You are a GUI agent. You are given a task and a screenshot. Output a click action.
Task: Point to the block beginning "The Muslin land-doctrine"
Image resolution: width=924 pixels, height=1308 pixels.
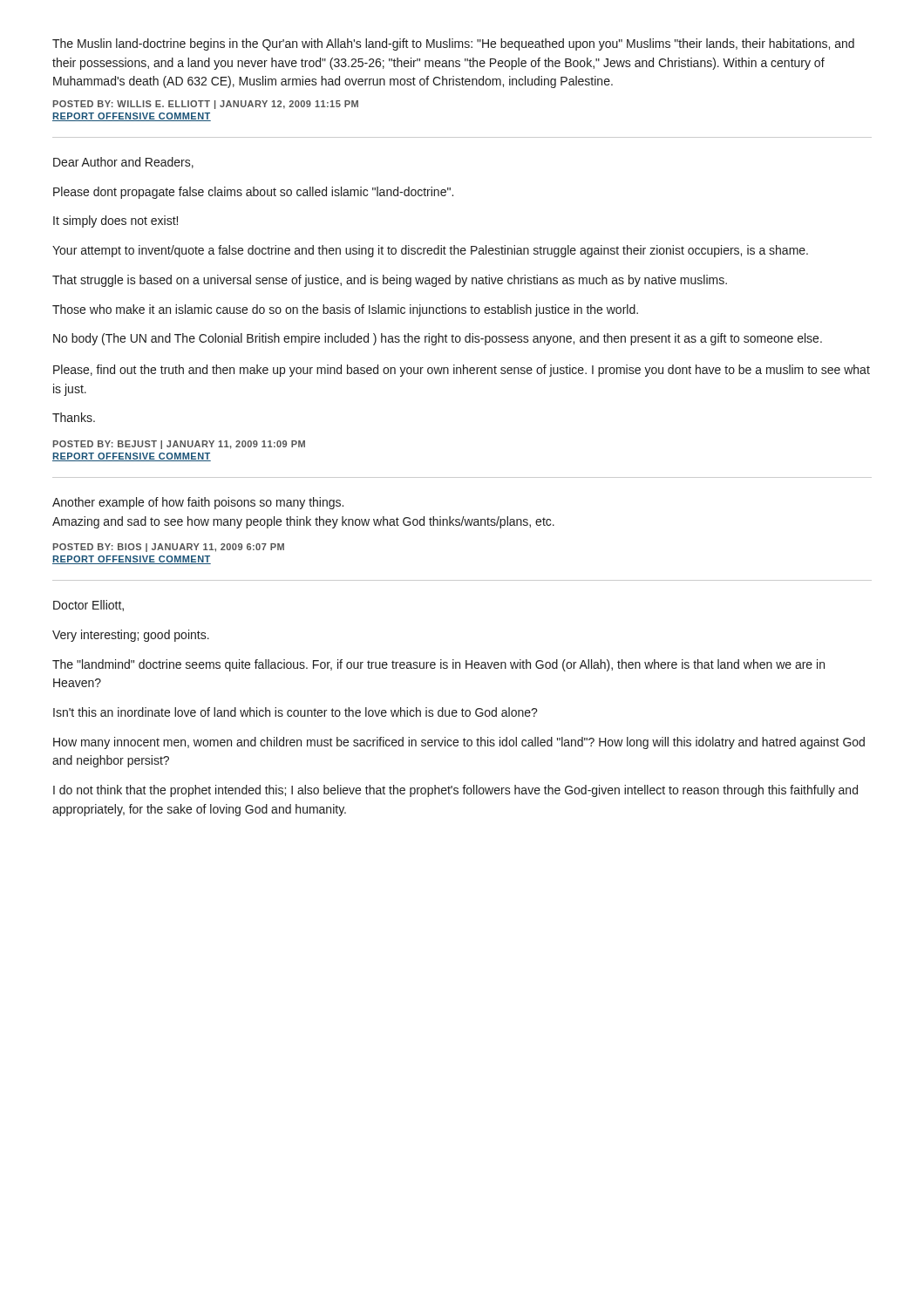point(462,63)
